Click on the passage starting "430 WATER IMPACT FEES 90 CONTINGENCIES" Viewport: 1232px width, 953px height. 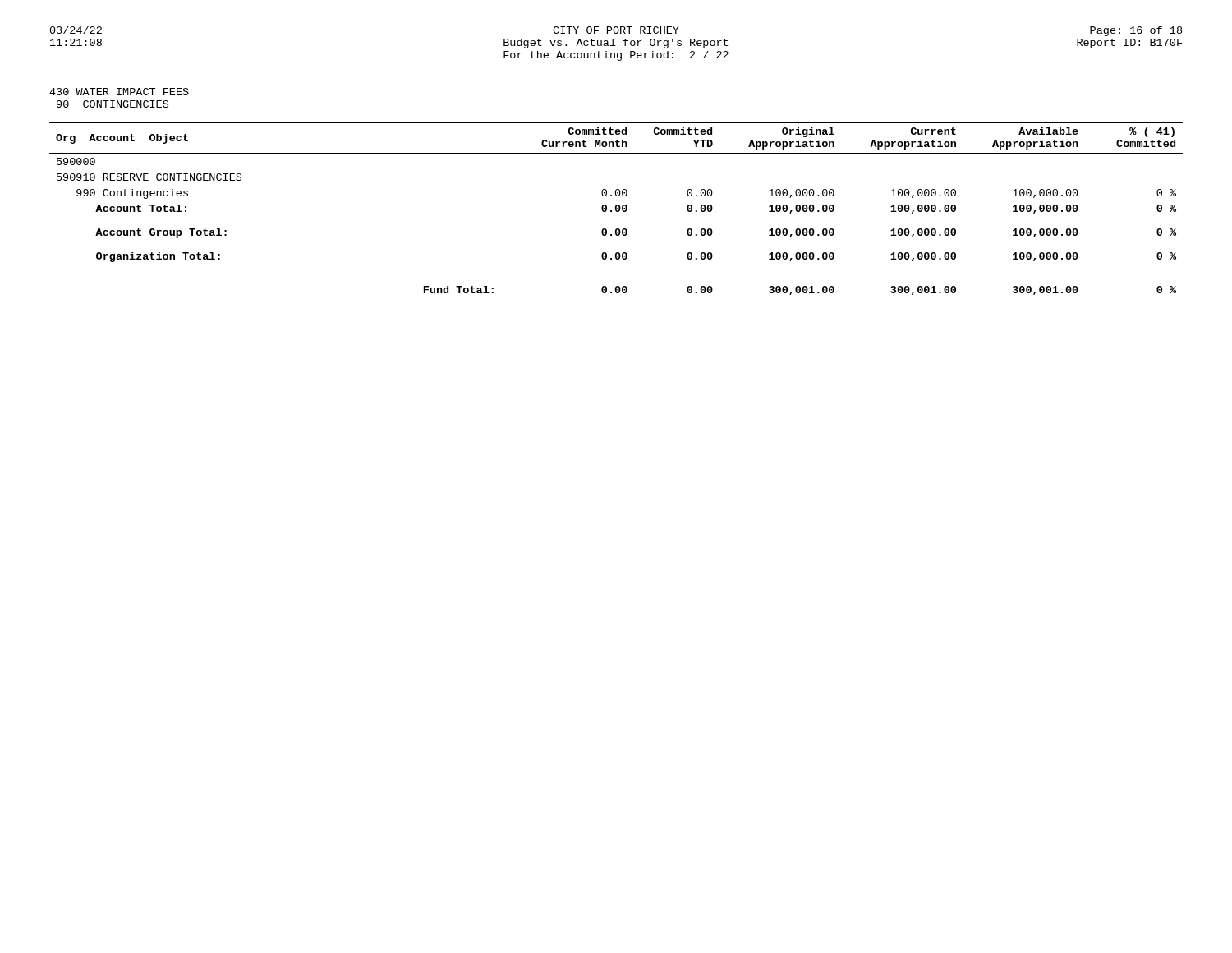click(119, 99)
